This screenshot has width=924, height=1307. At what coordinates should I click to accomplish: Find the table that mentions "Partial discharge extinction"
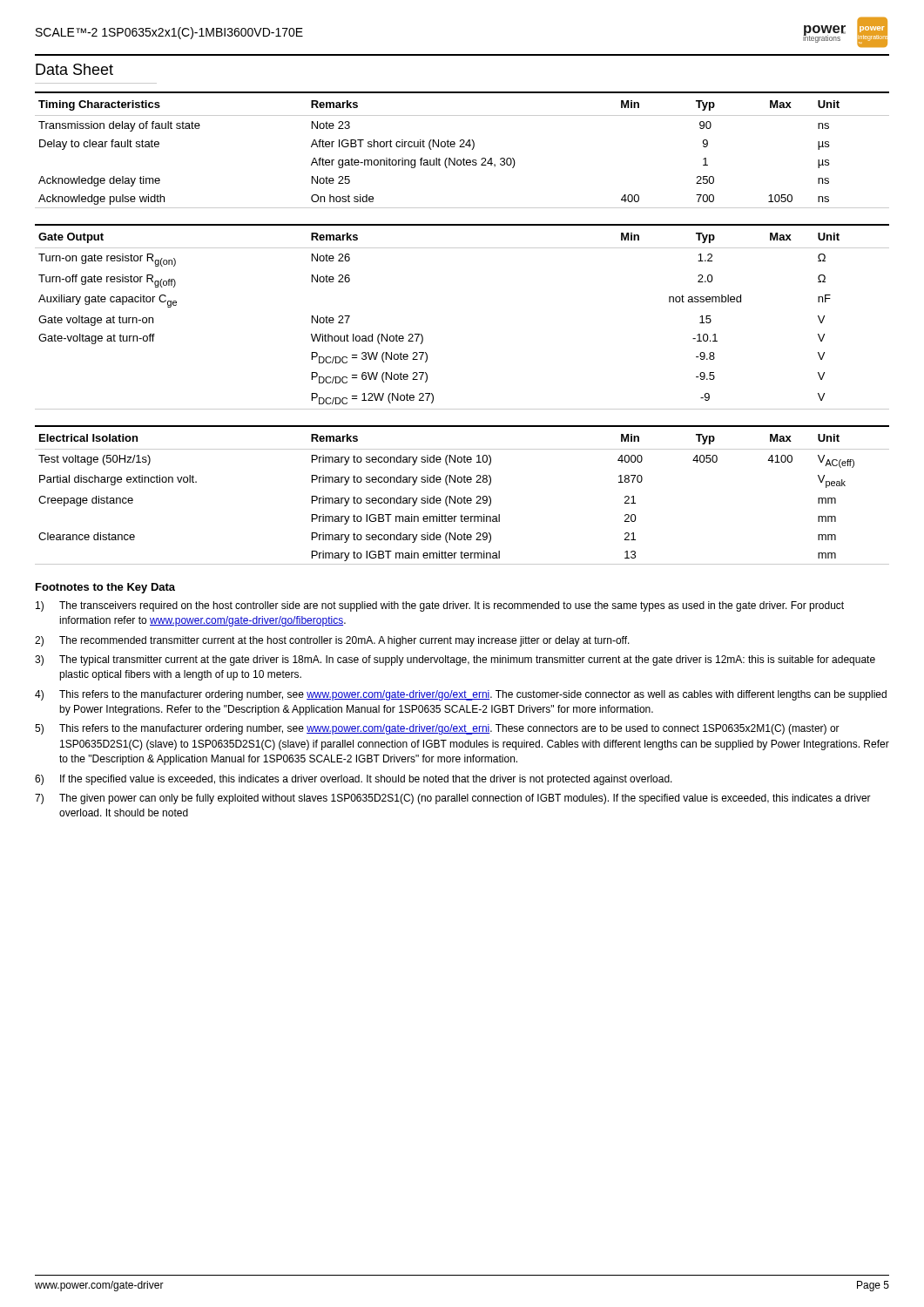[462, 495]
